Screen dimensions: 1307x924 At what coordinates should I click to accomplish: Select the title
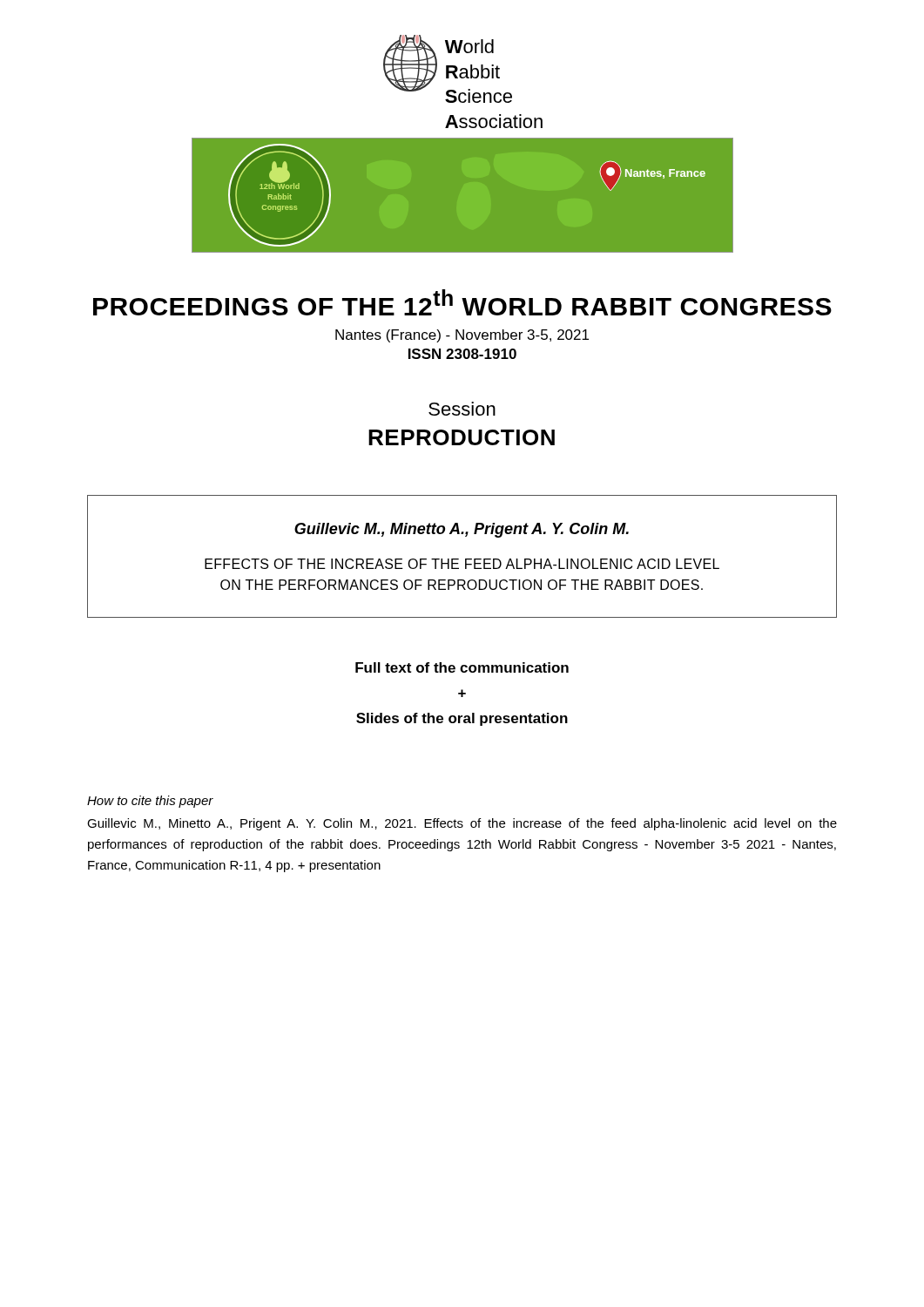pyautogui.click(x=462, y=304)
